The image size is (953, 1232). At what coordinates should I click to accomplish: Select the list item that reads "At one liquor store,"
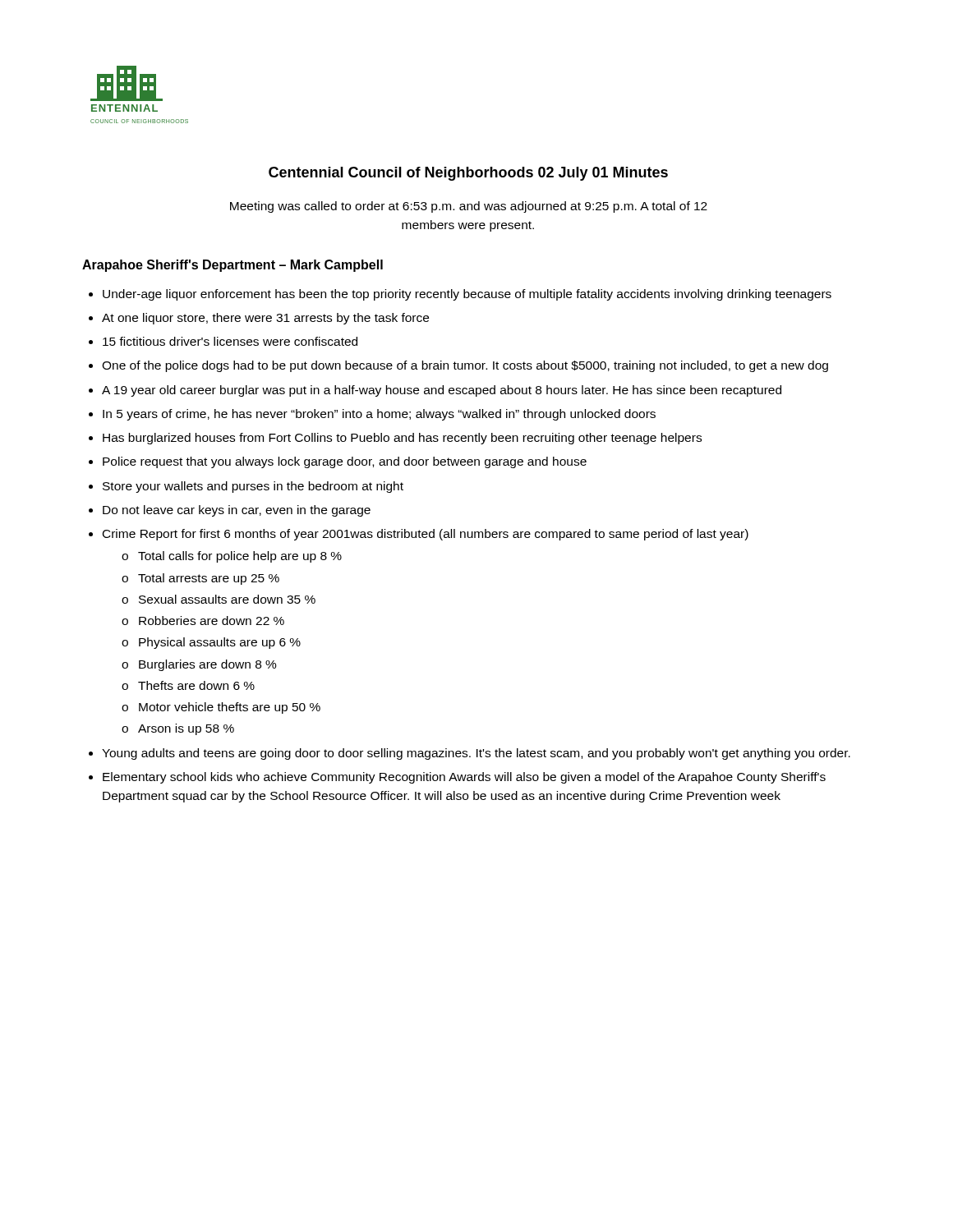pyautogui.click(x=266, y=317)
